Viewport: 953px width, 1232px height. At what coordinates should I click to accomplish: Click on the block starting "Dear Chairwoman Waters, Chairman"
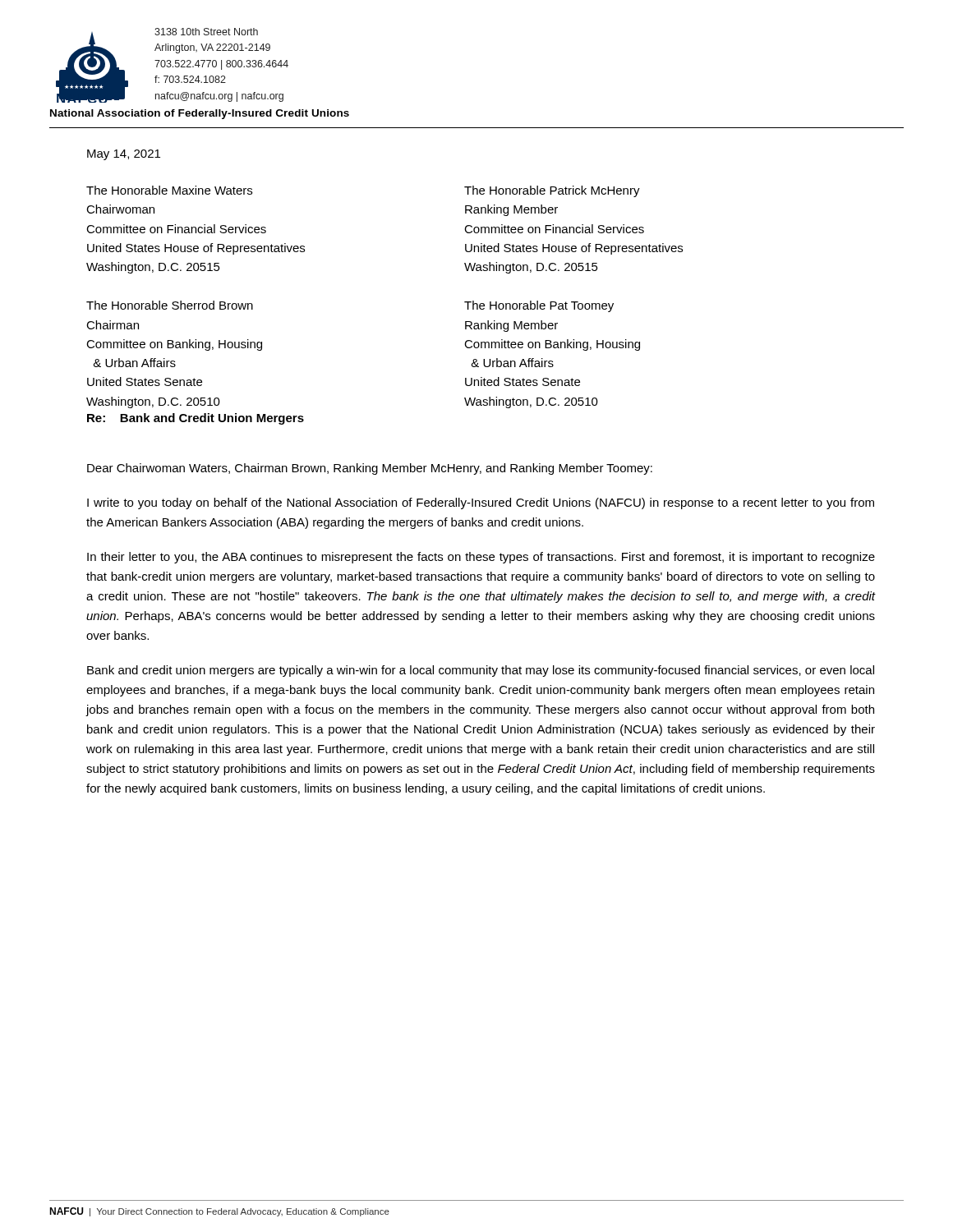370,468
